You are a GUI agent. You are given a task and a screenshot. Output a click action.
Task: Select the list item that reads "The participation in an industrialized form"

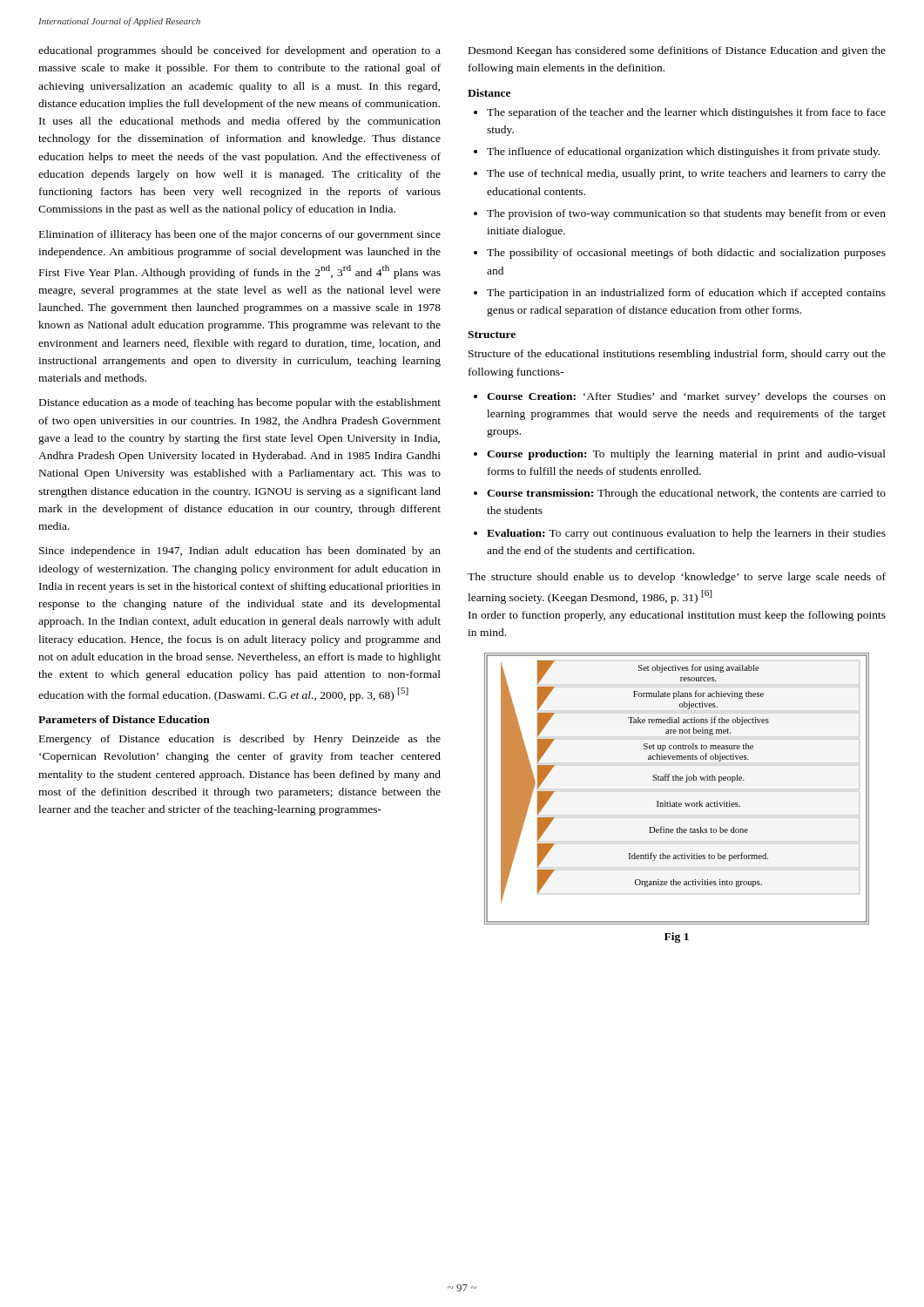[x=686, y=301]
